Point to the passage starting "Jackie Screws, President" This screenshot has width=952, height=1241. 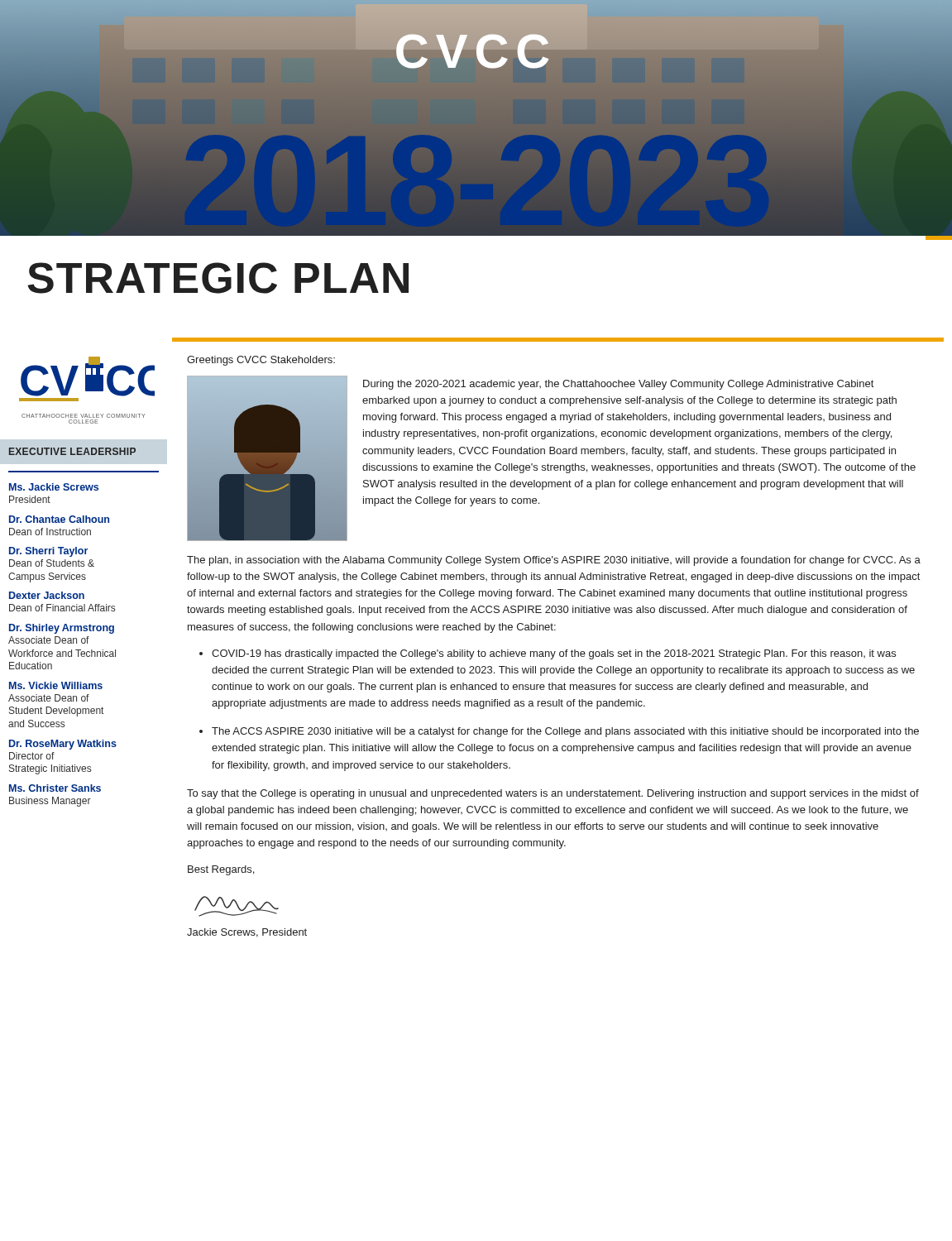[247, 932]
